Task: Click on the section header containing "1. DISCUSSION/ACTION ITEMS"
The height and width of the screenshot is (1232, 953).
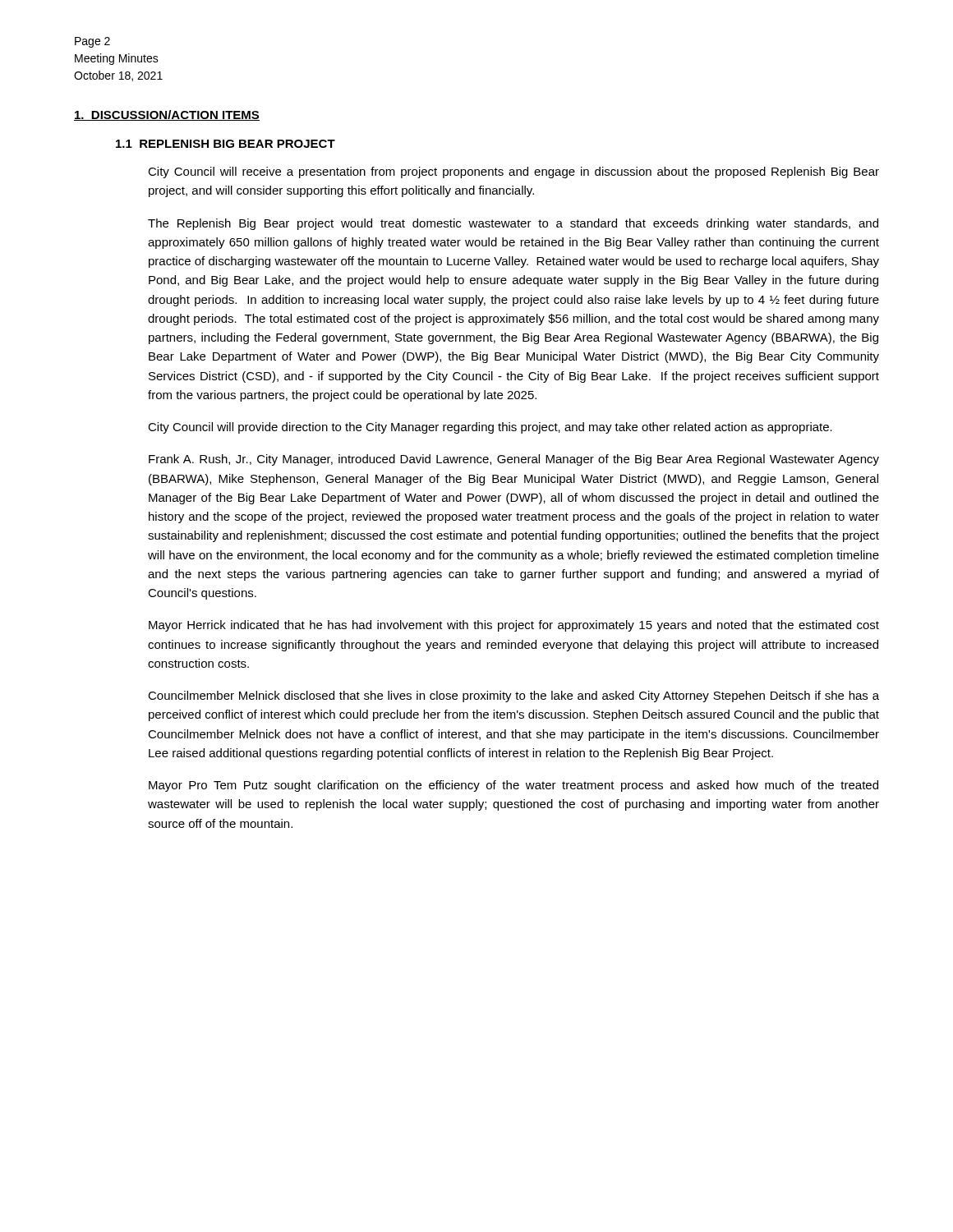Action: pos(167,115)
